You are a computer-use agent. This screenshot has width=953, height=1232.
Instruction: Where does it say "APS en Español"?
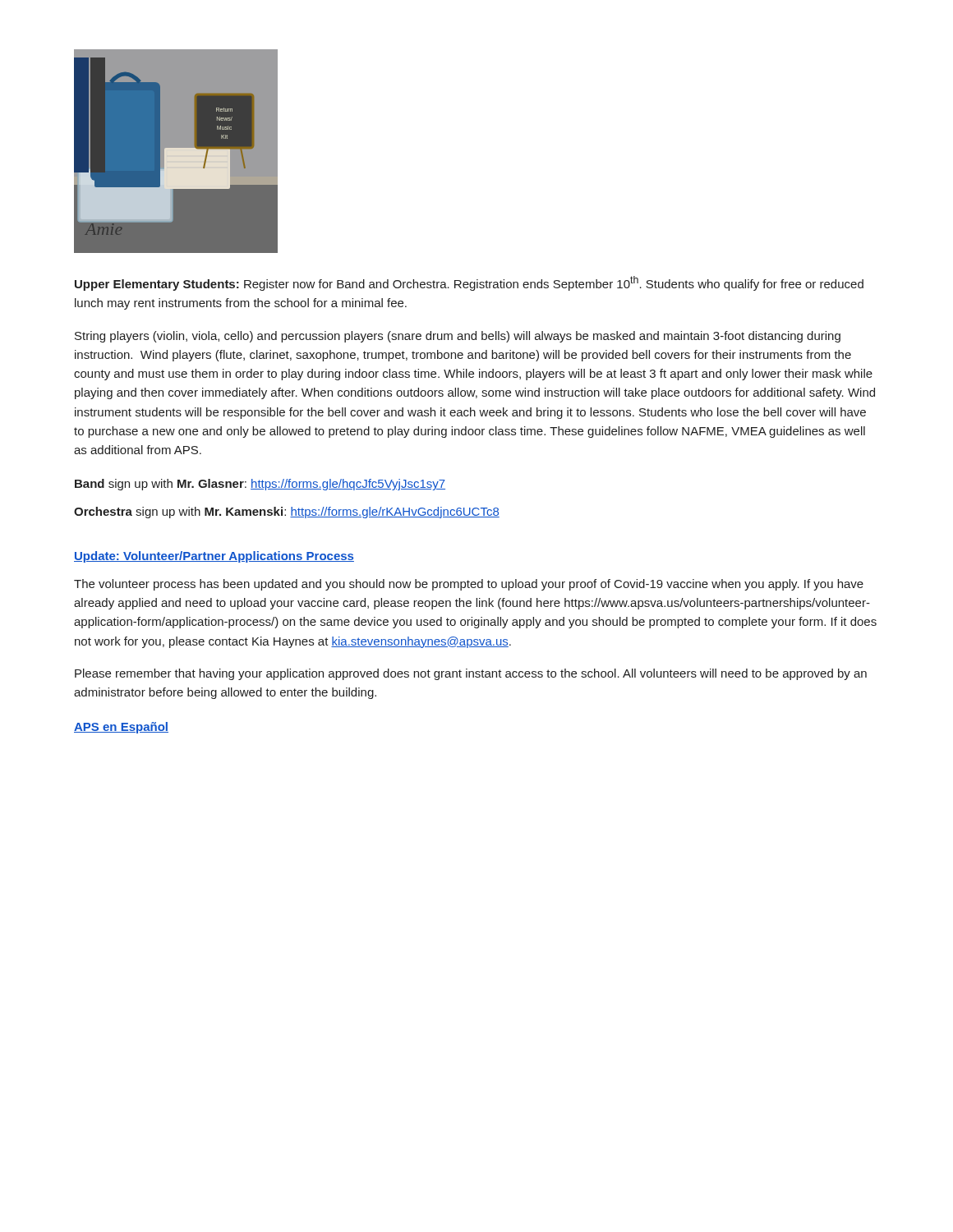click(121, 727)
